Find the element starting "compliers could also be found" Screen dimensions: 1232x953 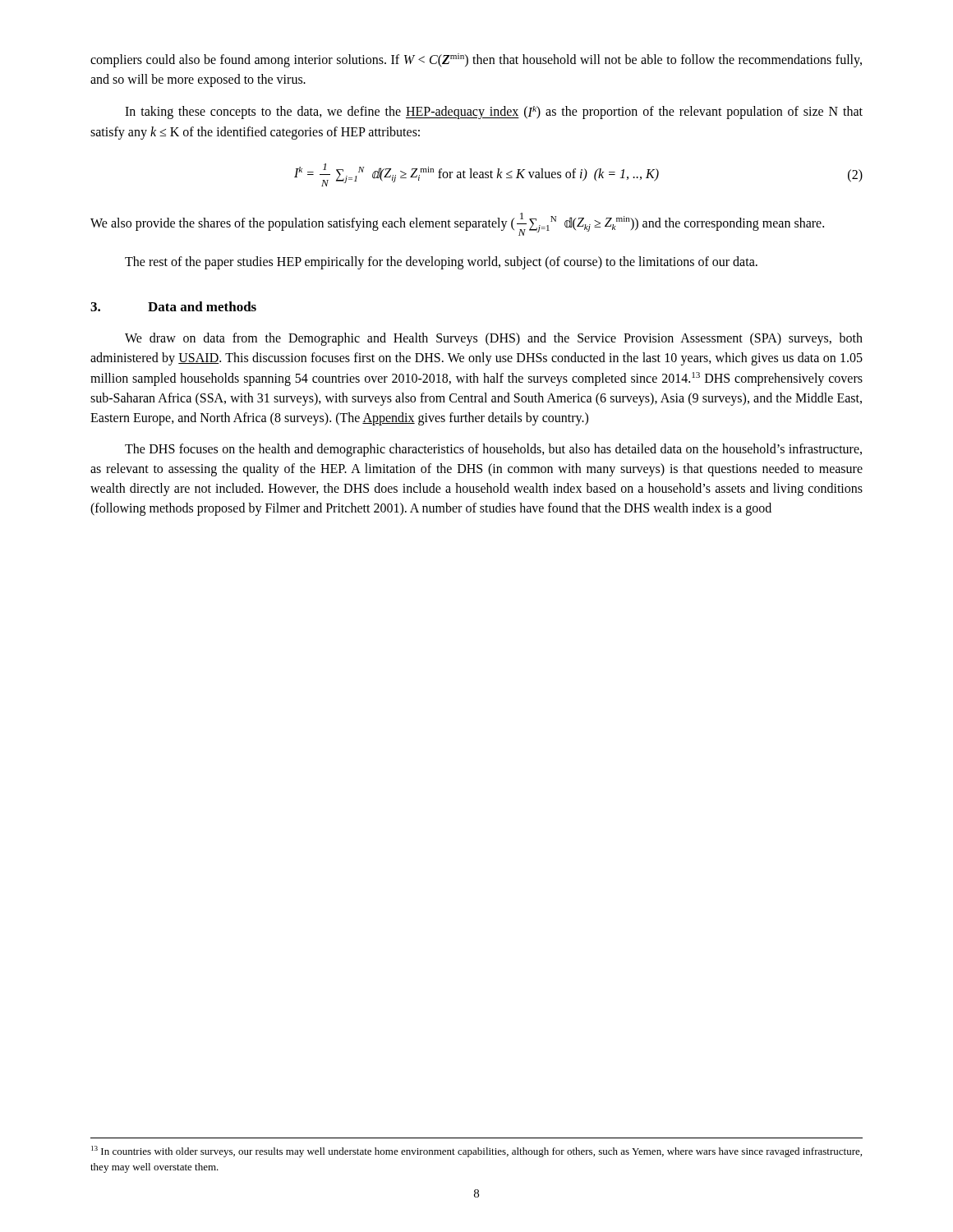point(476,69)
